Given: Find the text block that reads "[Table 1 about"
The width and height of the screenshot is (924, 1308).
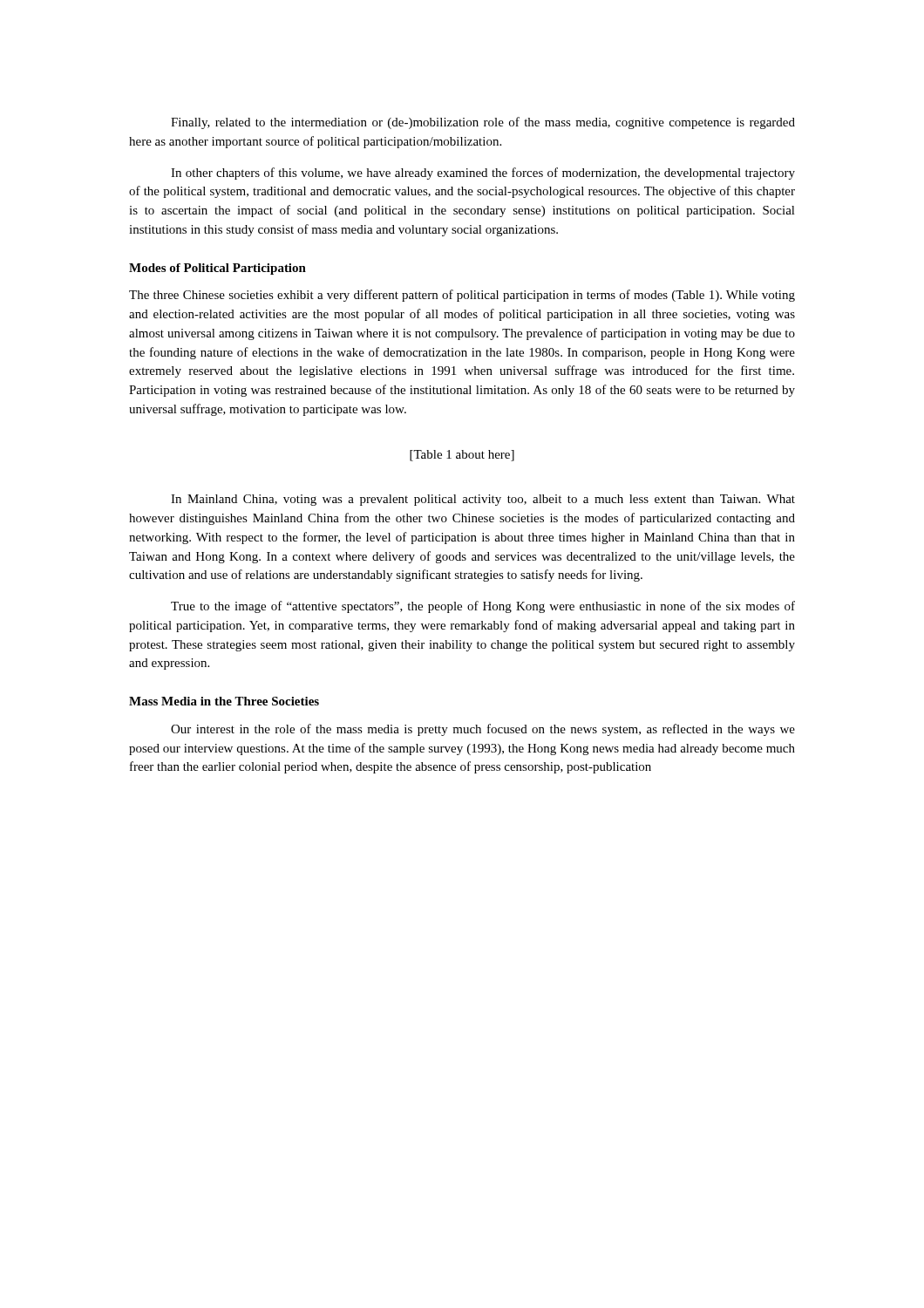Looking at the screenshot, I should (462, 455).
